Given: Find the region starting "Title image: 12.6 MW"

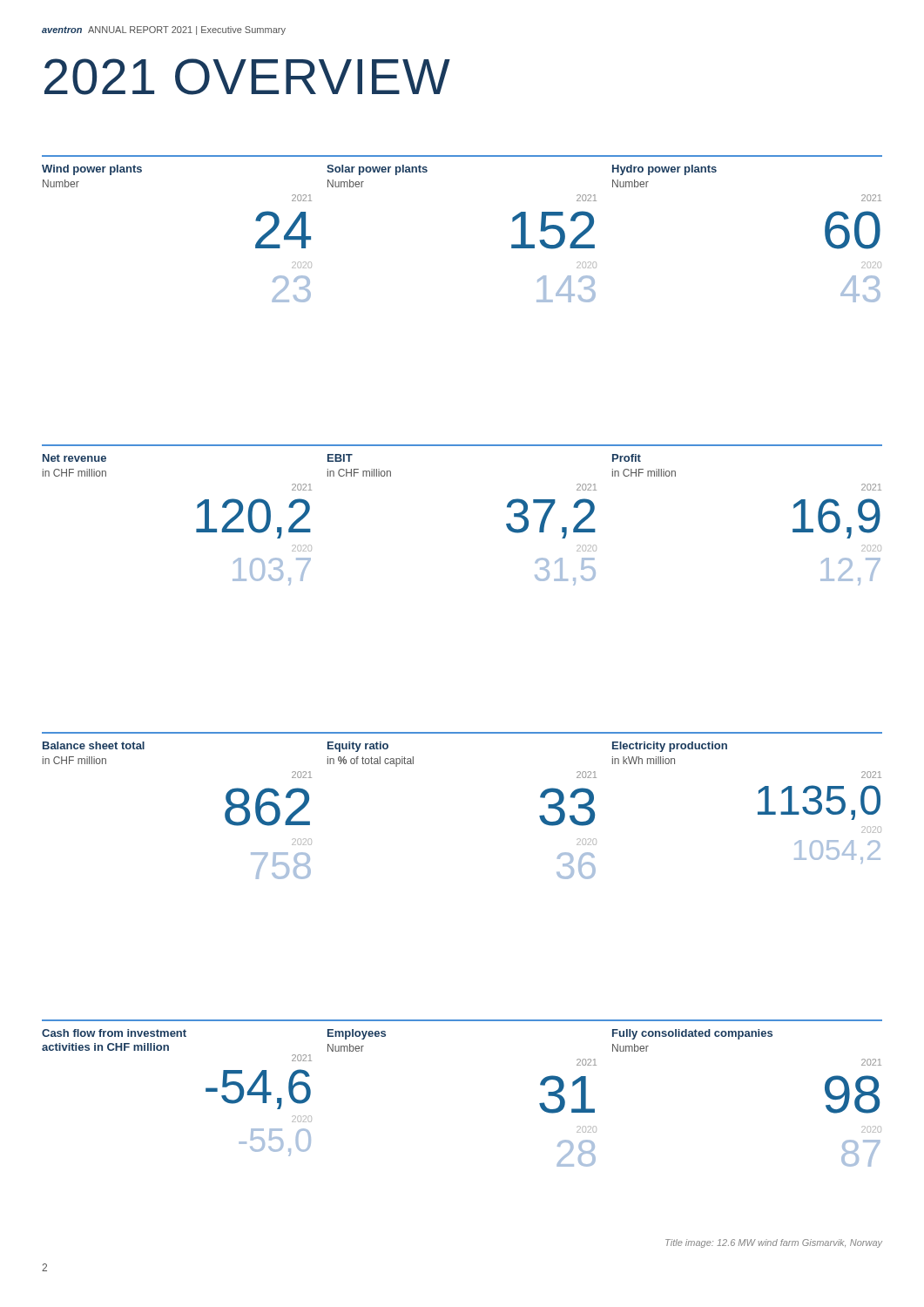Looking at the screenshot, I should click(x=773, y=1243).
